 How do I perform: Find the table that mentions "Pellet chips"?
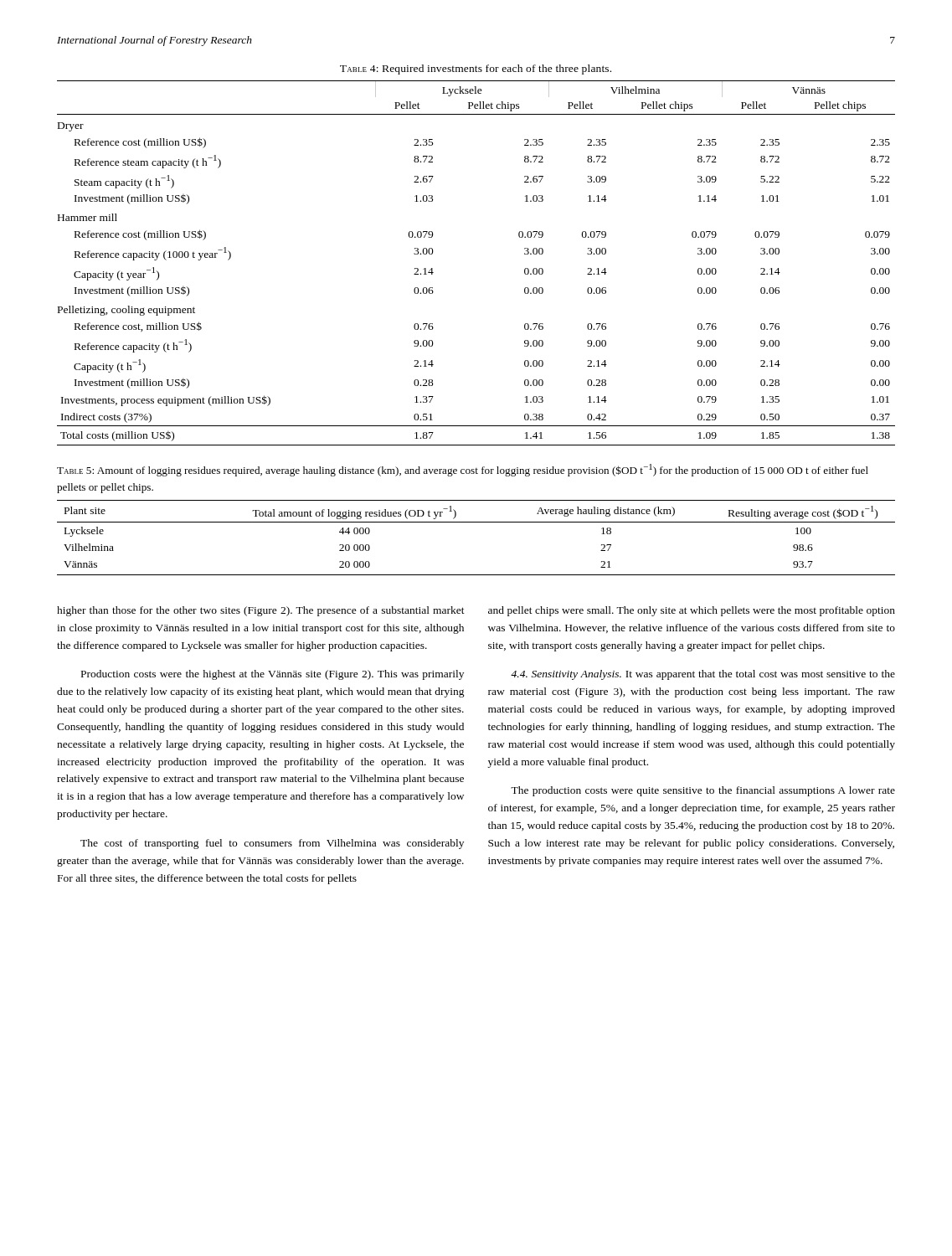476,263
